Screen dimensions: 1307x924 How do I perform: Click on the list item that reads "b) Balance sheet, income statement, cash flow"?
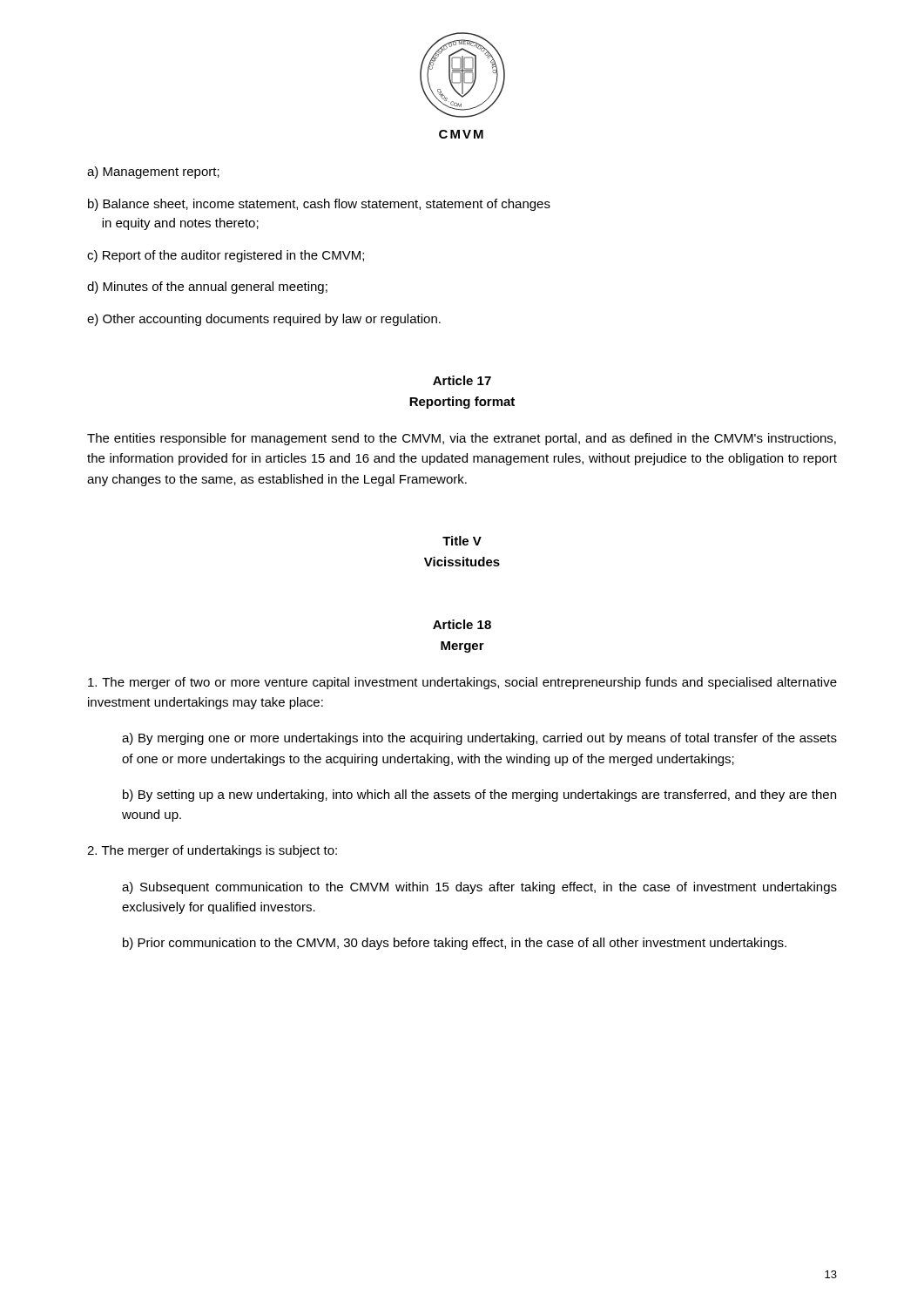(x=319, y=213)
